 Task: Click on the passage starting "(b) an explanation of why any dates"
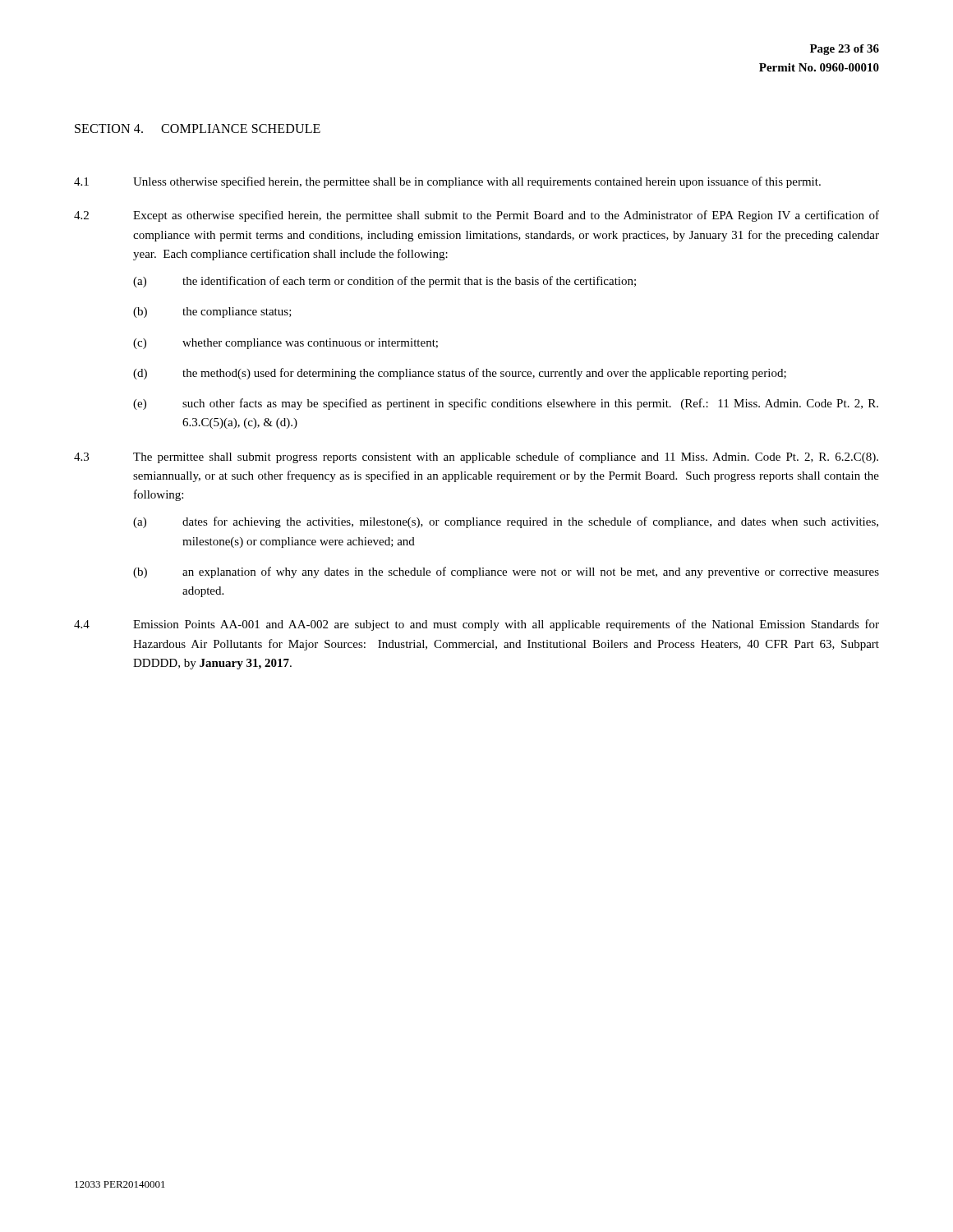point(506,582)
